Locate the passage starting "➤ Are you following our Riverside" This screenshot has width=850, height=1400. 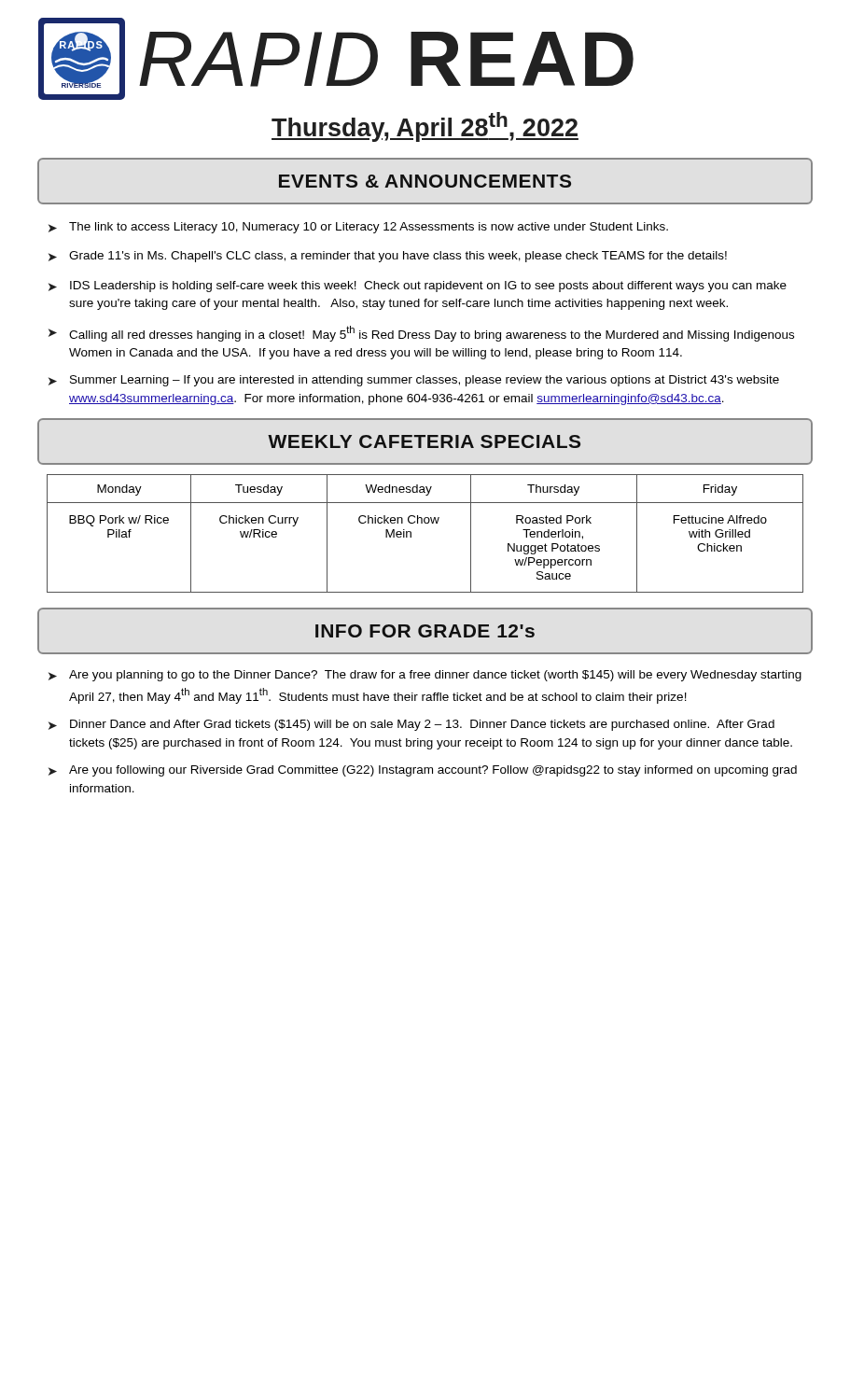click(425, 779)
